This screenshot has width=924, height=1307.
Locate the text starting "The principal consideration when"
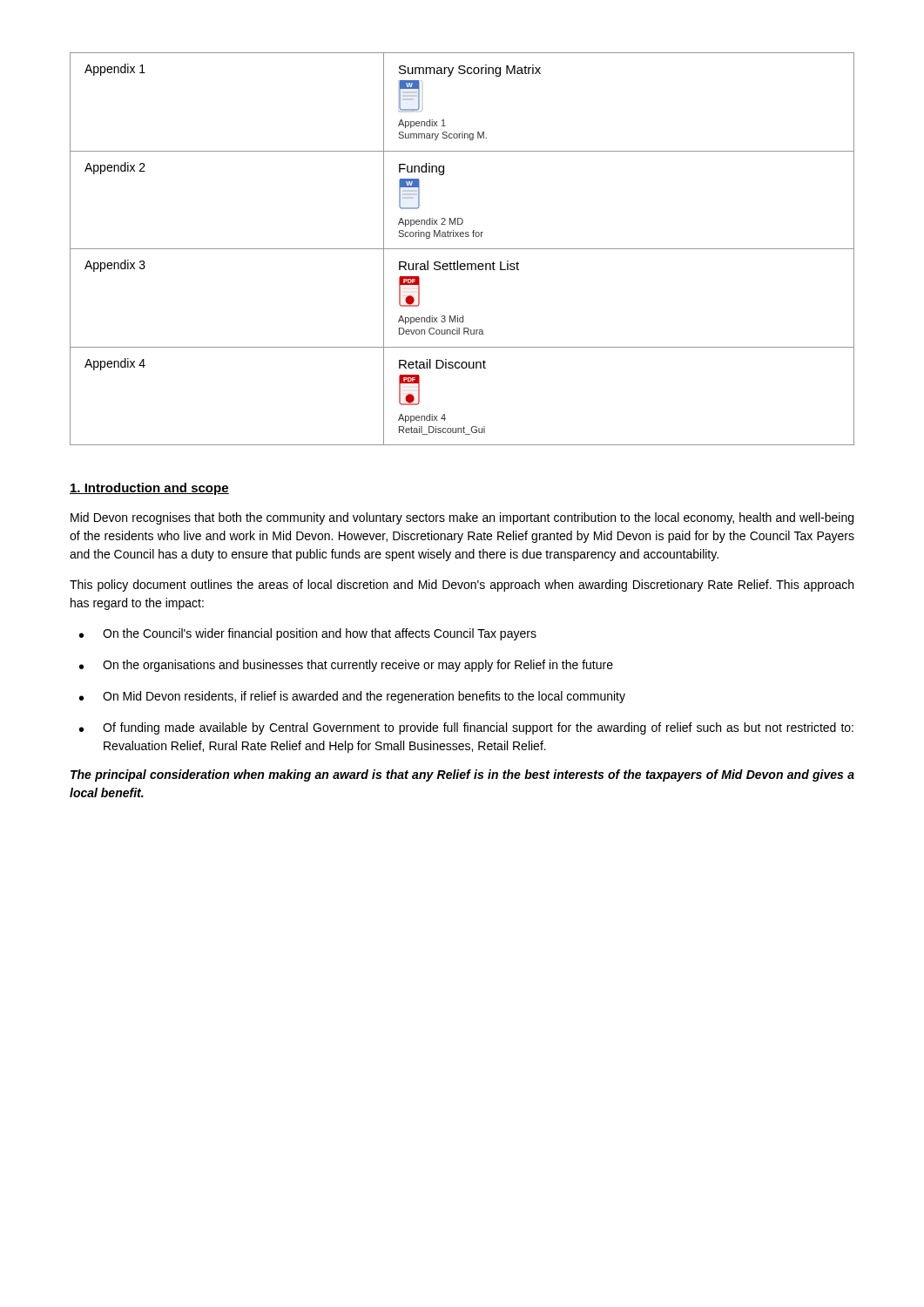coord(462,784)
